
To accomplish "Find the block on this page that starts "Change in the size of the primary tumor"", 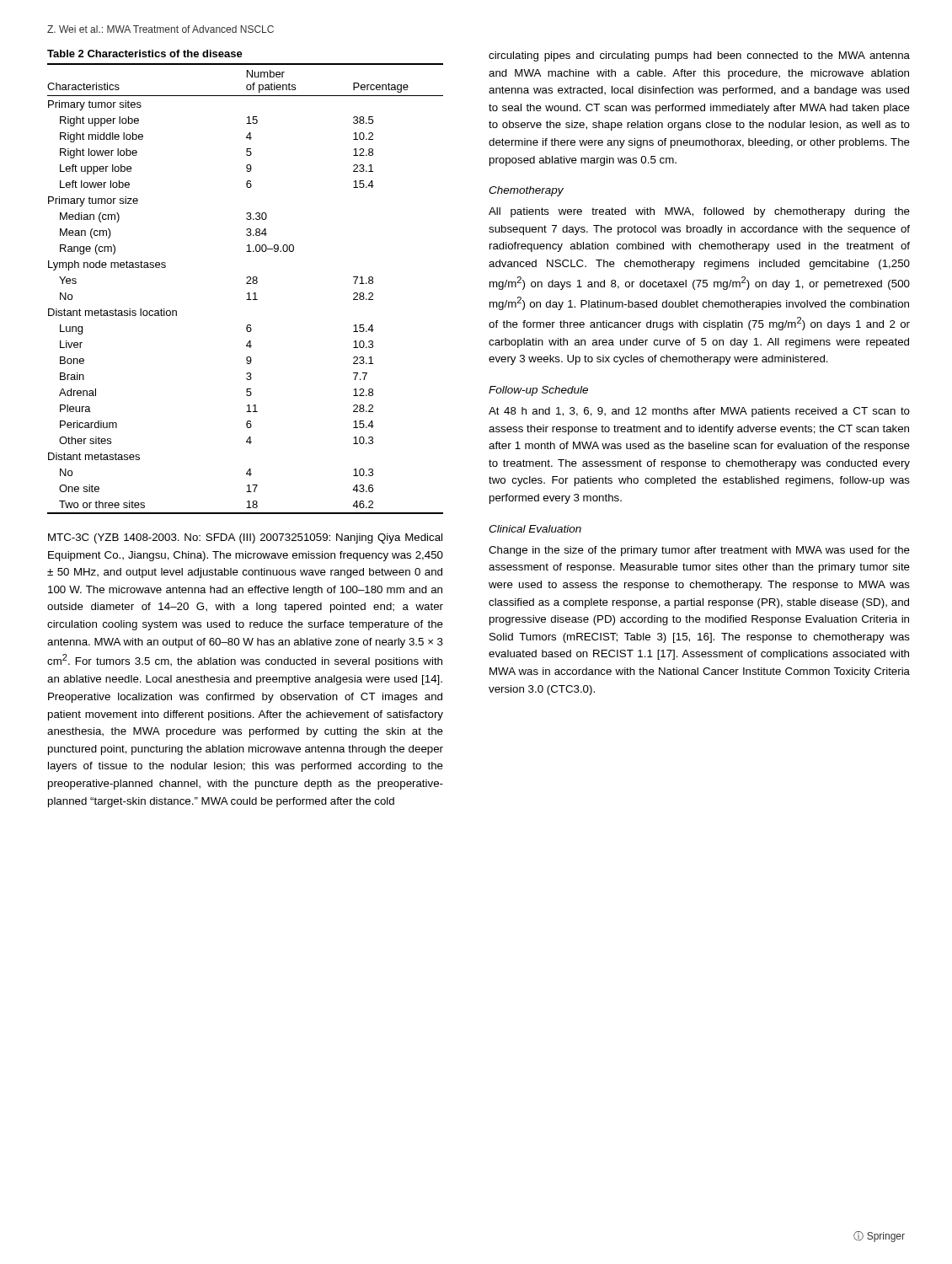I will click(699, 619).
